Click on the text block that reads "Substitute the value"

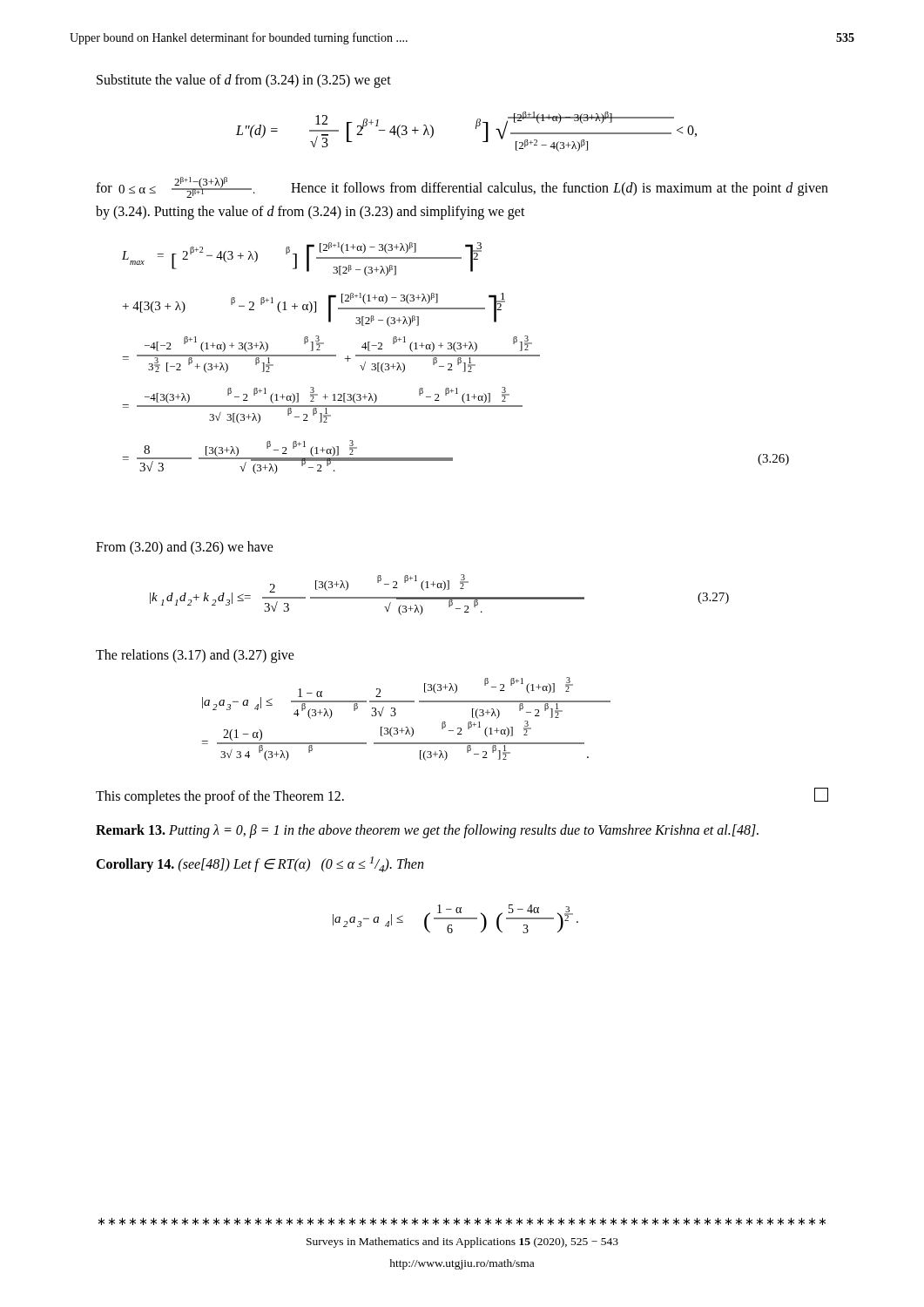243,80
